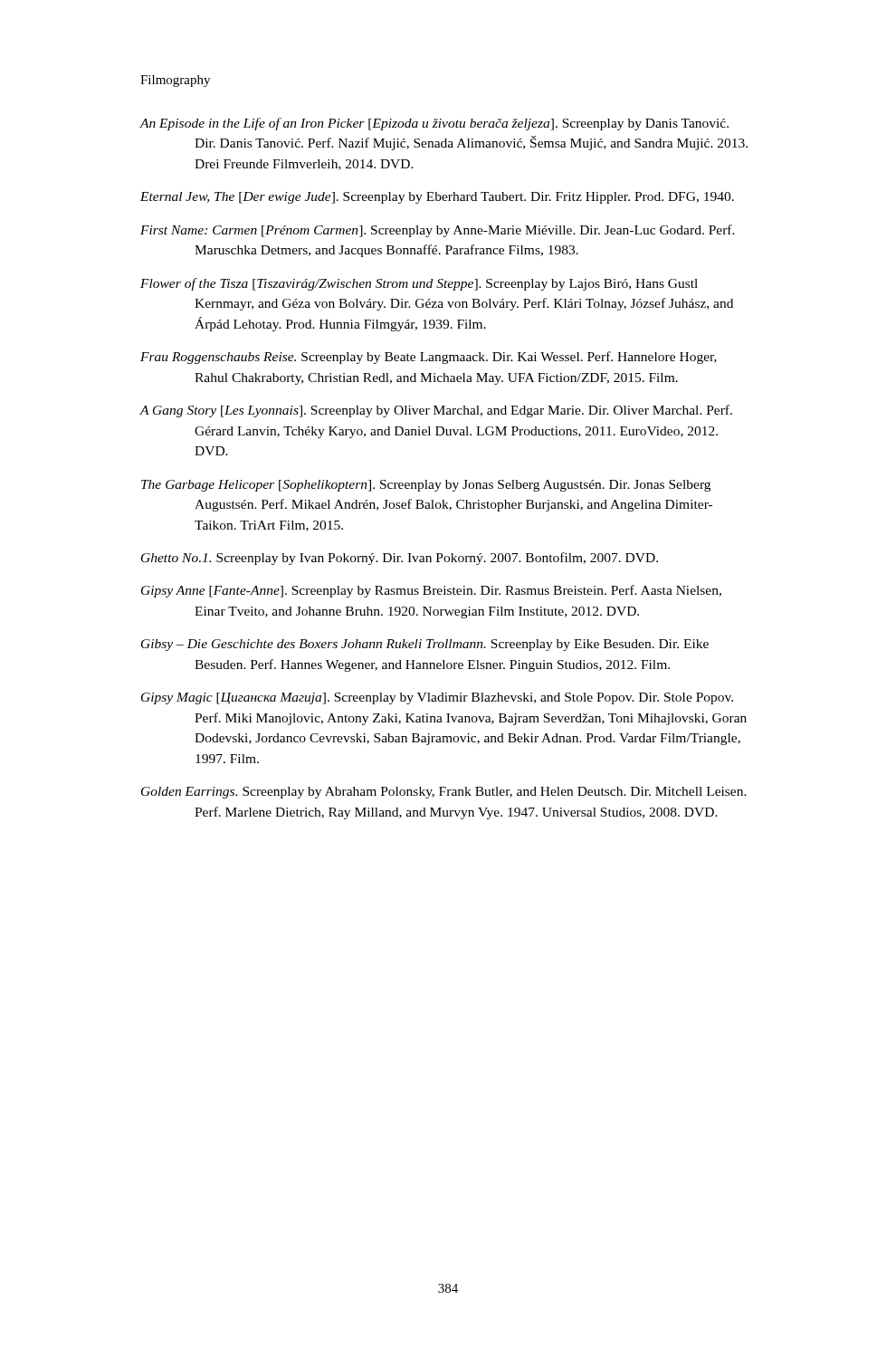Screen dimensions: 1358x896
Task: Point to the block beginning "Frau Roggenschaubs Reise. Screenplay by Beate Langmaack. Dir."
Action: coord(429,367)
